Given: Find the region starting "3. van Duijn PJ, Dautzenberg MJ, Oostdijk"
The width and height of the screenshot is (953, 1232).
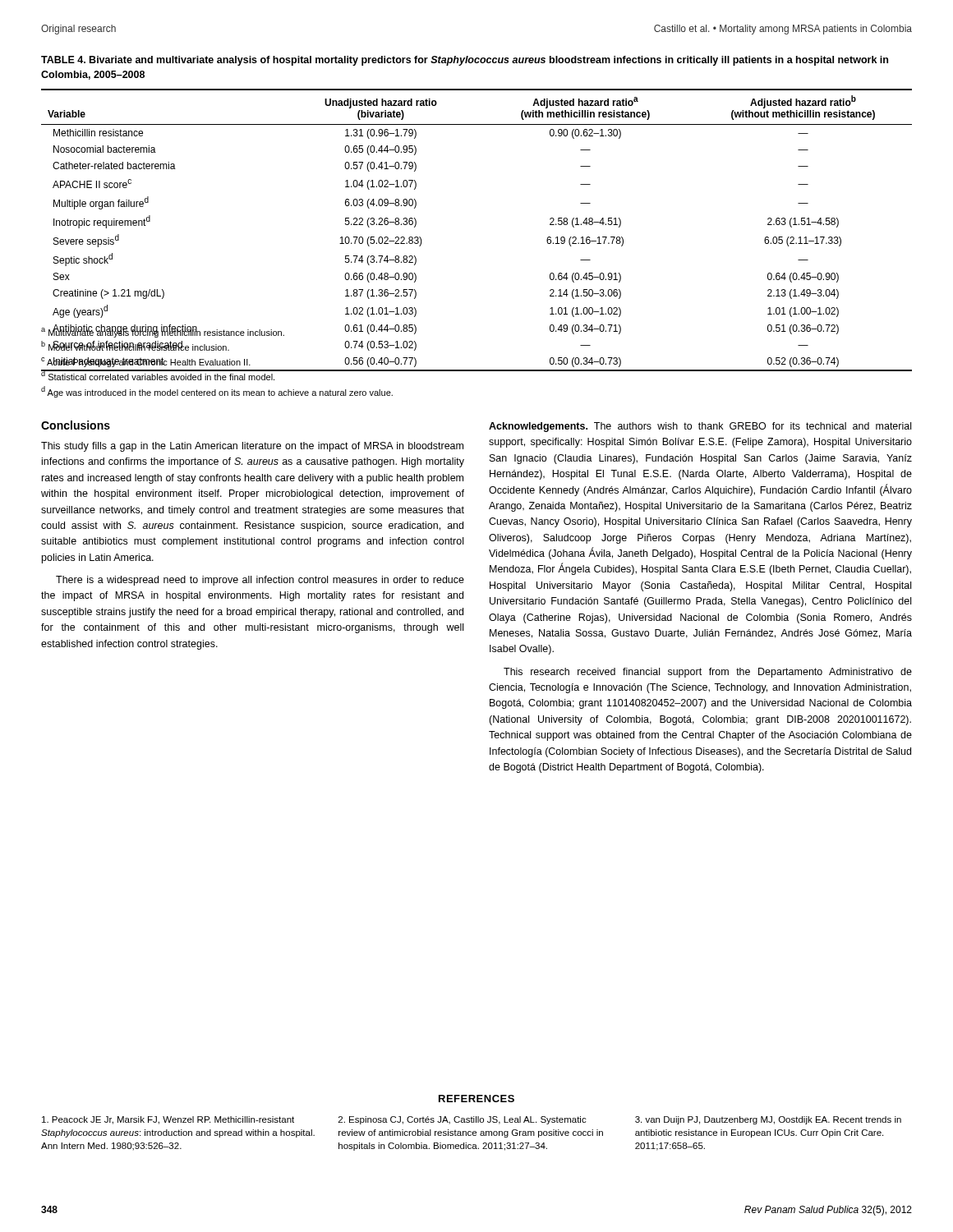Looking at the screenshot, I should 768,1133.
